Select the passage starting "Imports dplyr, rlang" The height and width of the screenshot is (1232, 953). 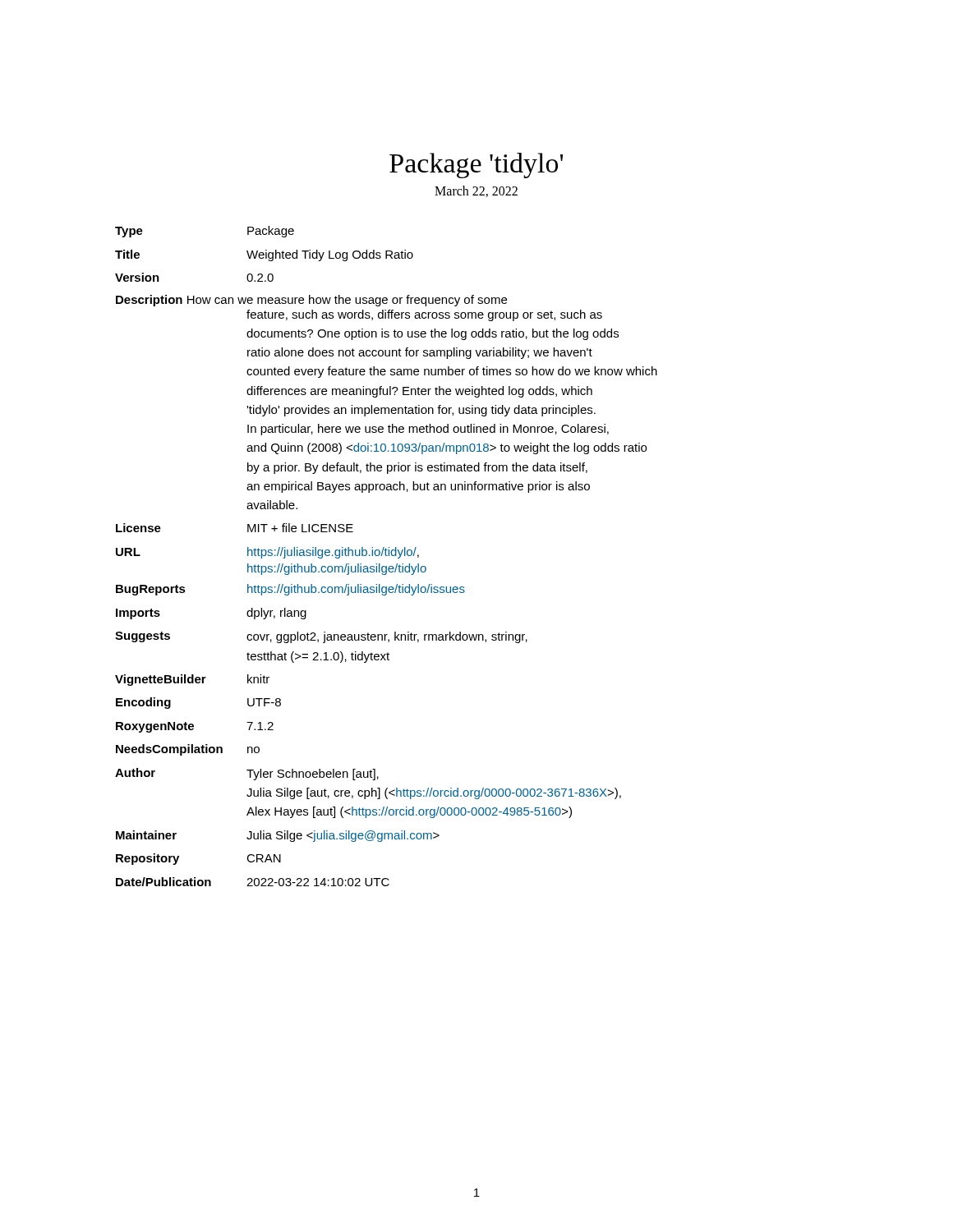[132, 613]
